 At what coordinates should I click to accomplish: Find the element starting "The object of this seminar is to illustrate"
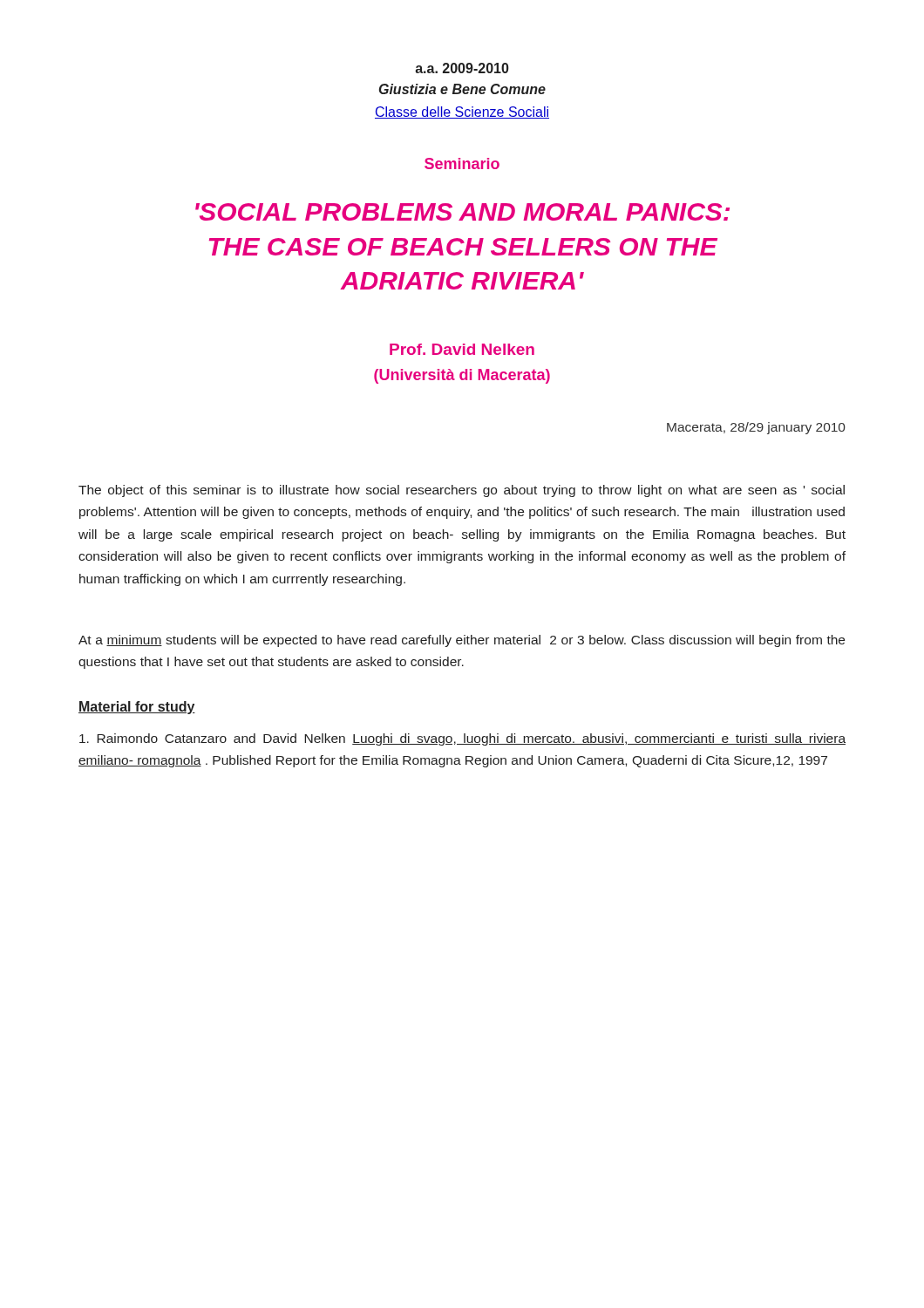462,534
